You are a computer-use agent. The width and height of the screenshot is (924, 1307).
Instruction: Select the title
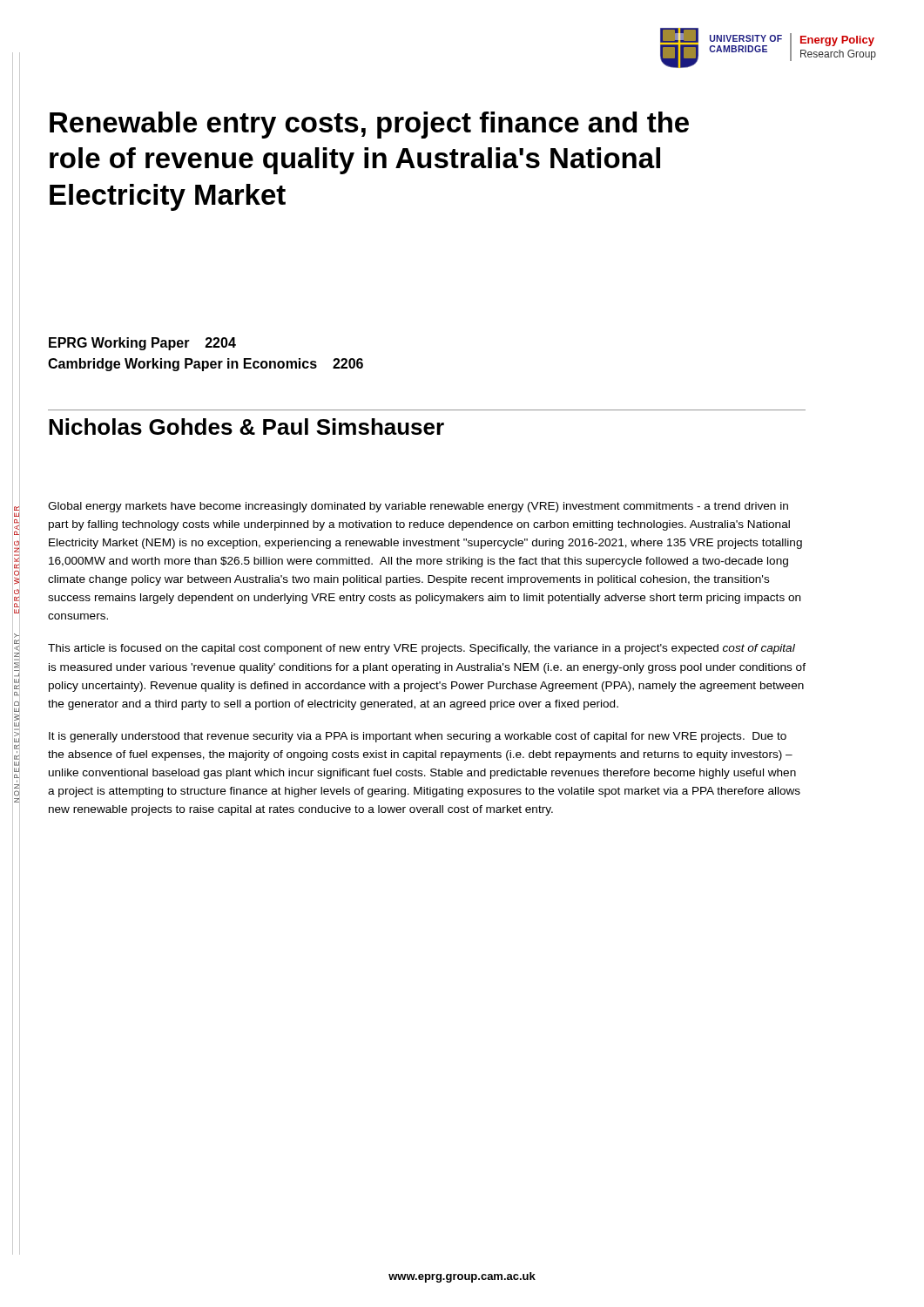point(427,158)
